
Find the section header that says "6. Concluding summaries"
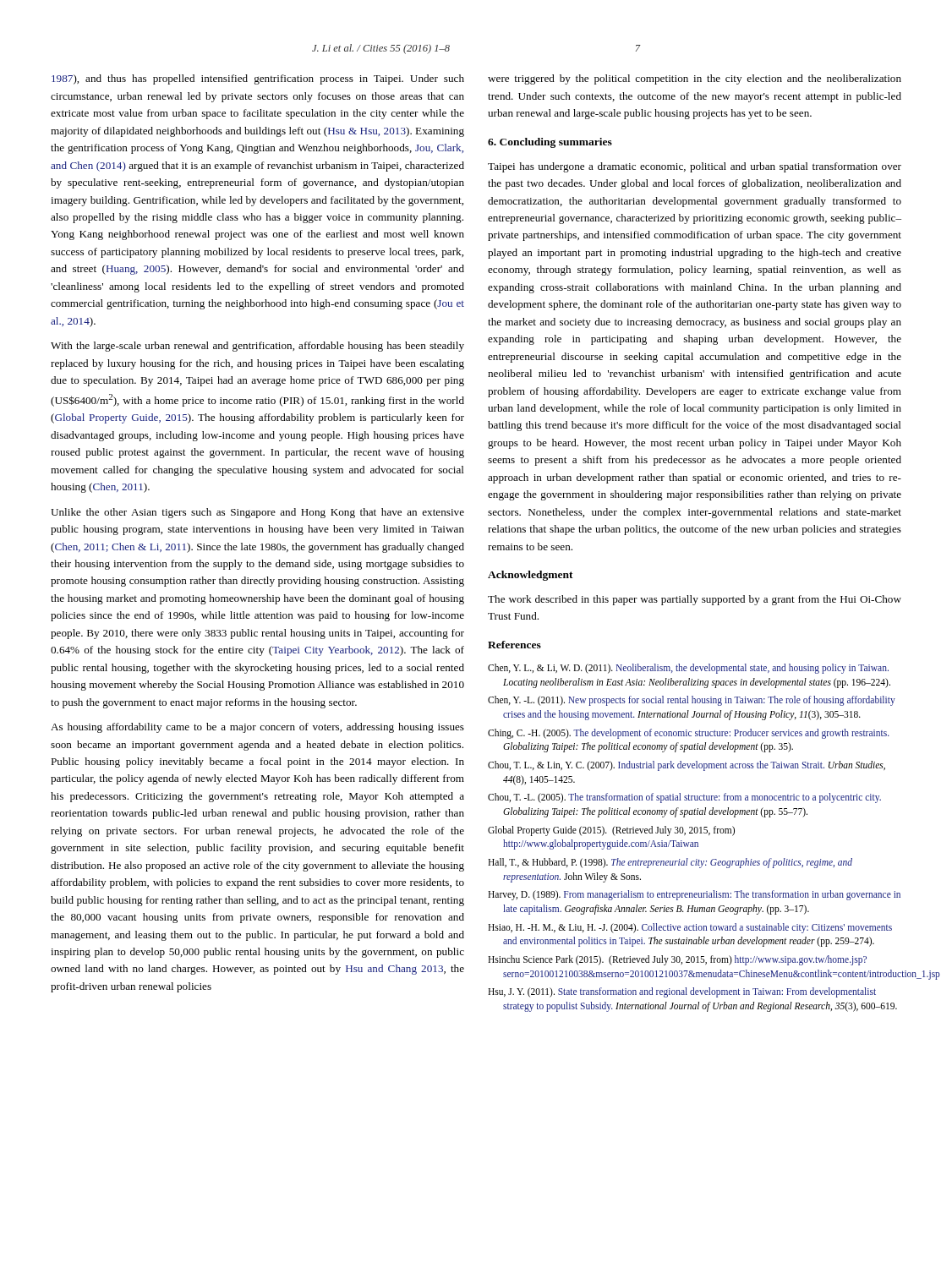pyautogui.click(x=550, y=141)
